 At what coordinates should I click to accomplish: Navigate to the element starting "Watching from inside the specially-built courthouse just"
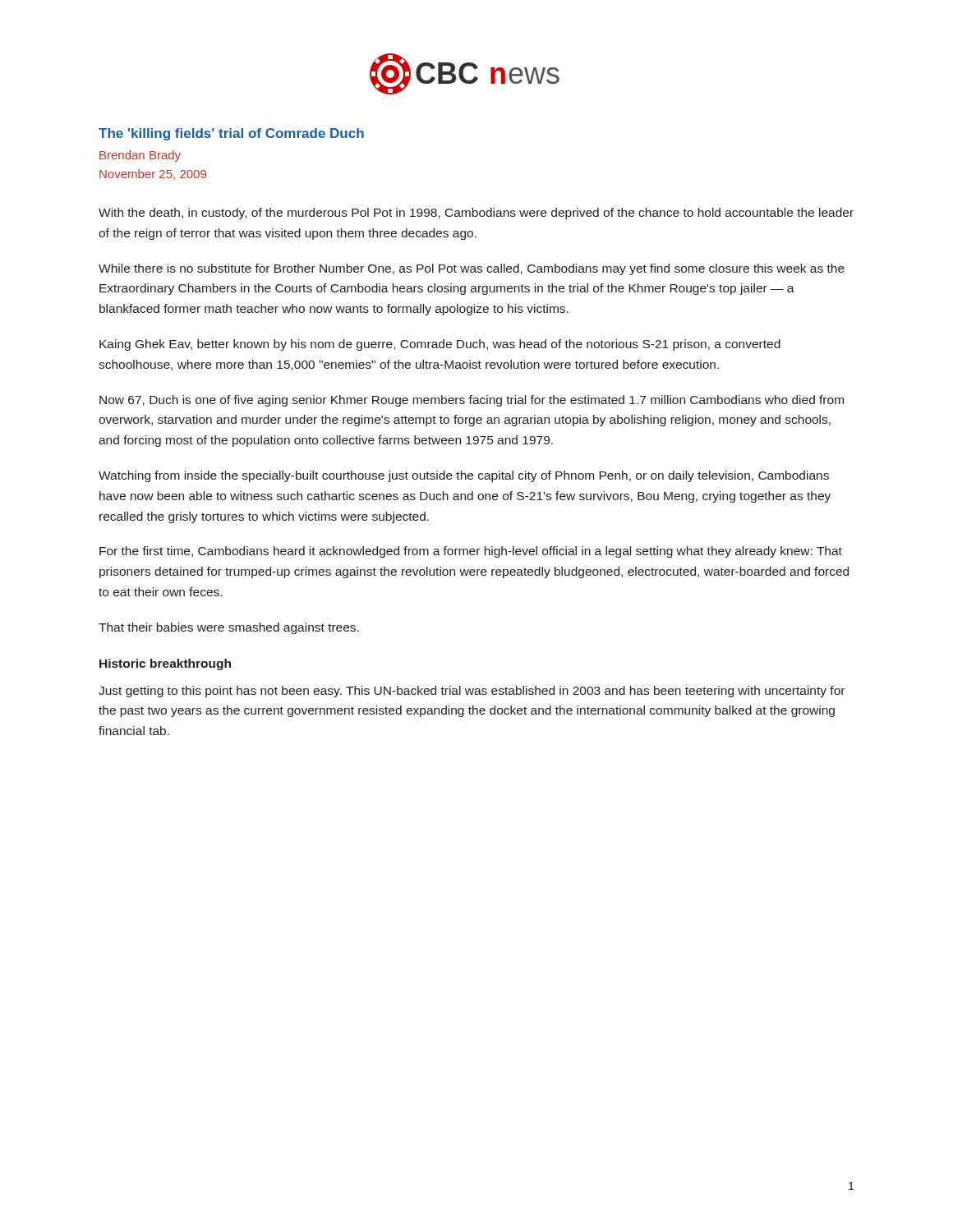[465, 496]
